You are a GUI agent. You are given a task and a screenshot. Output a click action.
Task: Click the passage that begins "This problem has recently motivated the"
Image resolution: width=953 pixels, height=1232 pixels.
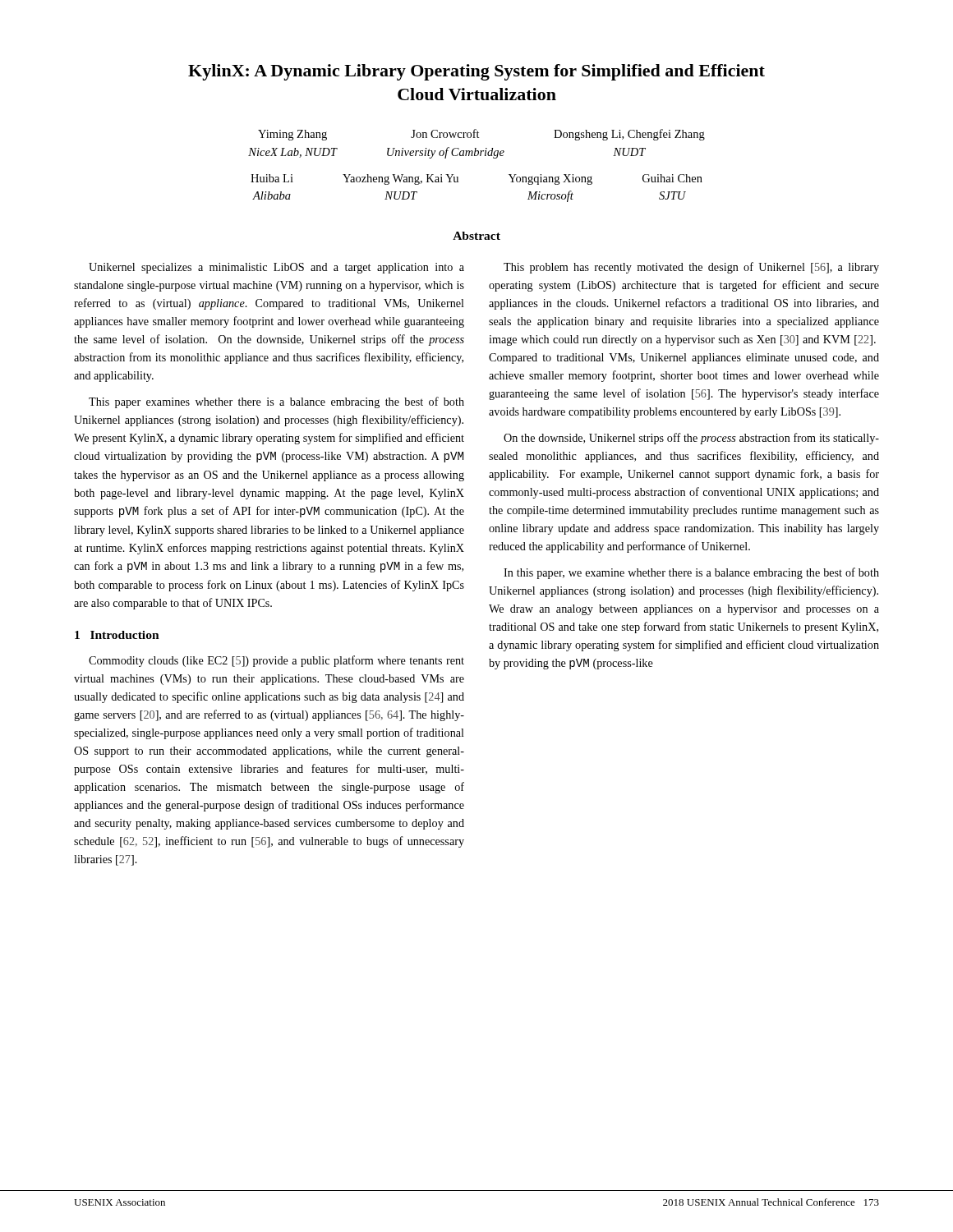coord(684,465)
